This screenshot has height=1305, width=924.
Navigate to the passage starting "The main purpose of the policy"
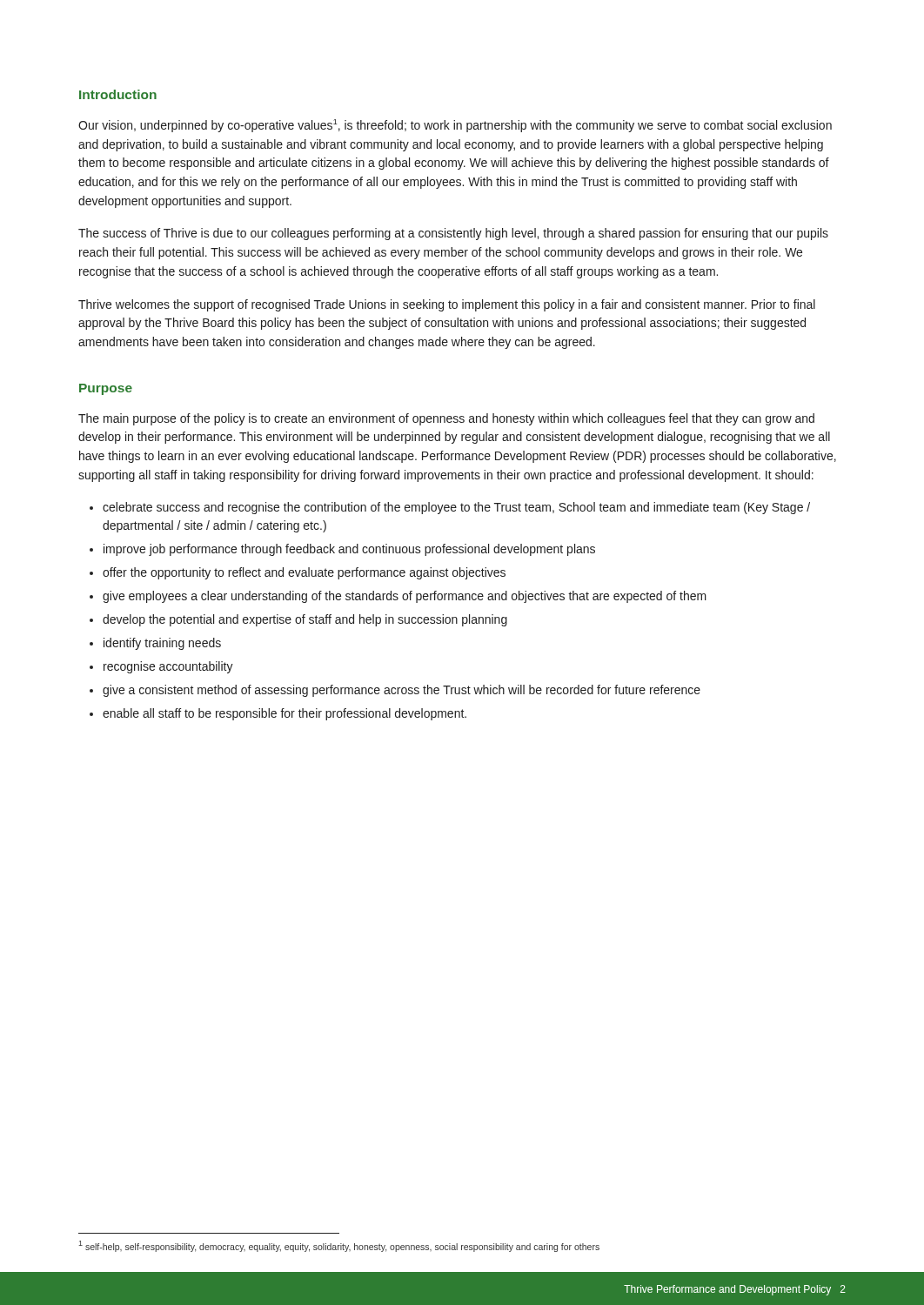(x=462, y=447)
